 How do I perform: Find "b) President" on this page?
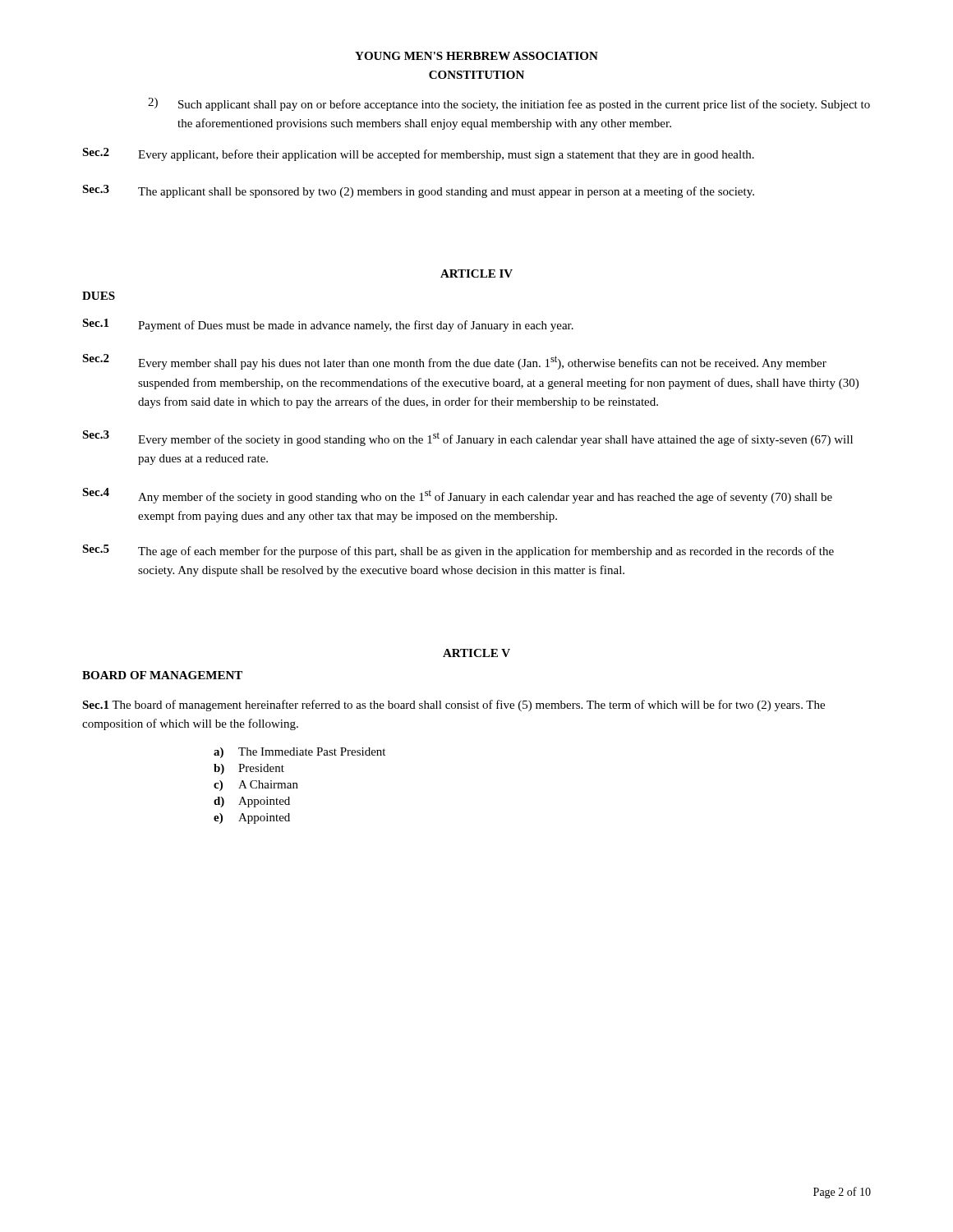point(249,768)
